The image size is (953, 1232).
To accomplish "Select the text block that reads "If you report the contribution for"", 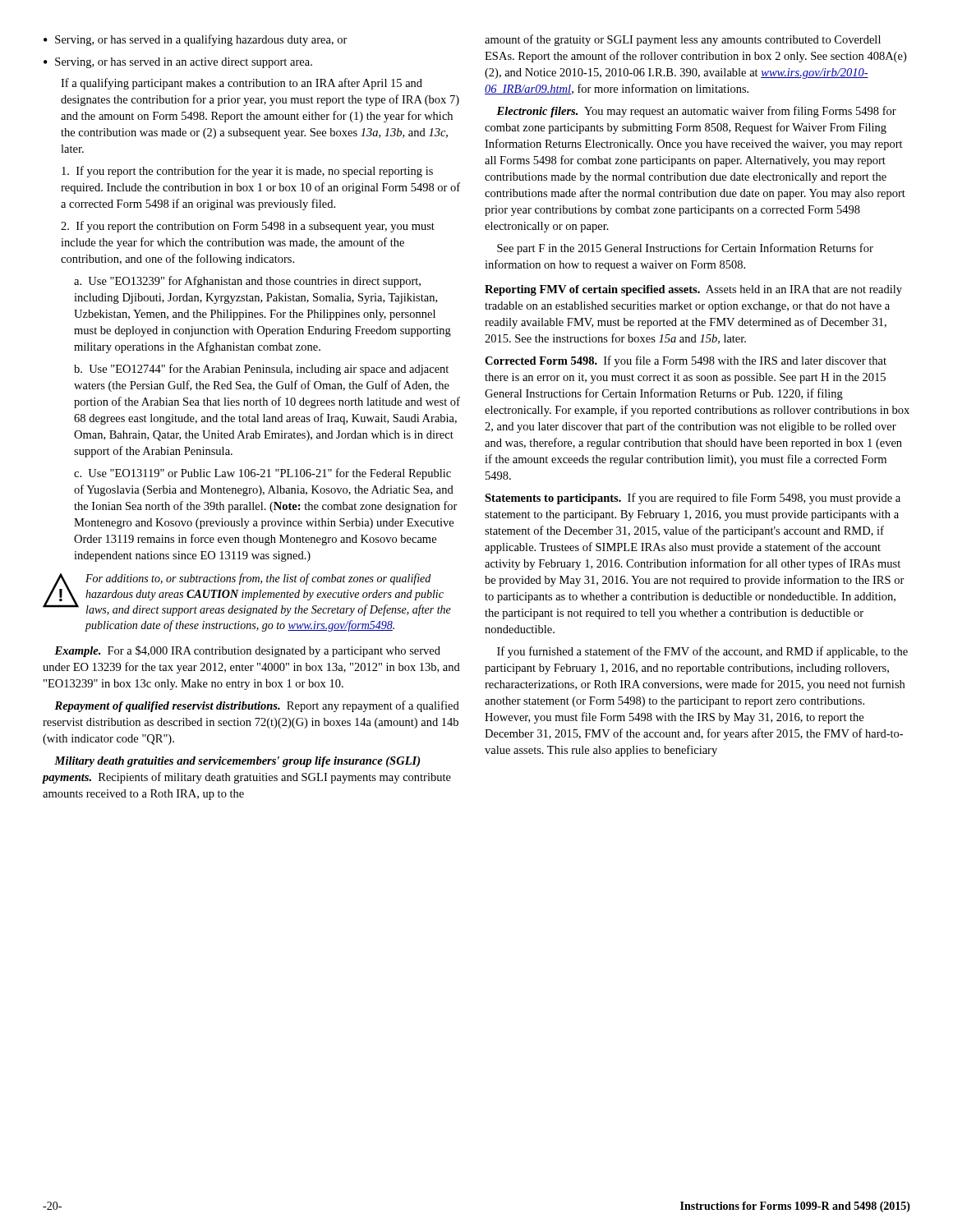I will [261, 187].
